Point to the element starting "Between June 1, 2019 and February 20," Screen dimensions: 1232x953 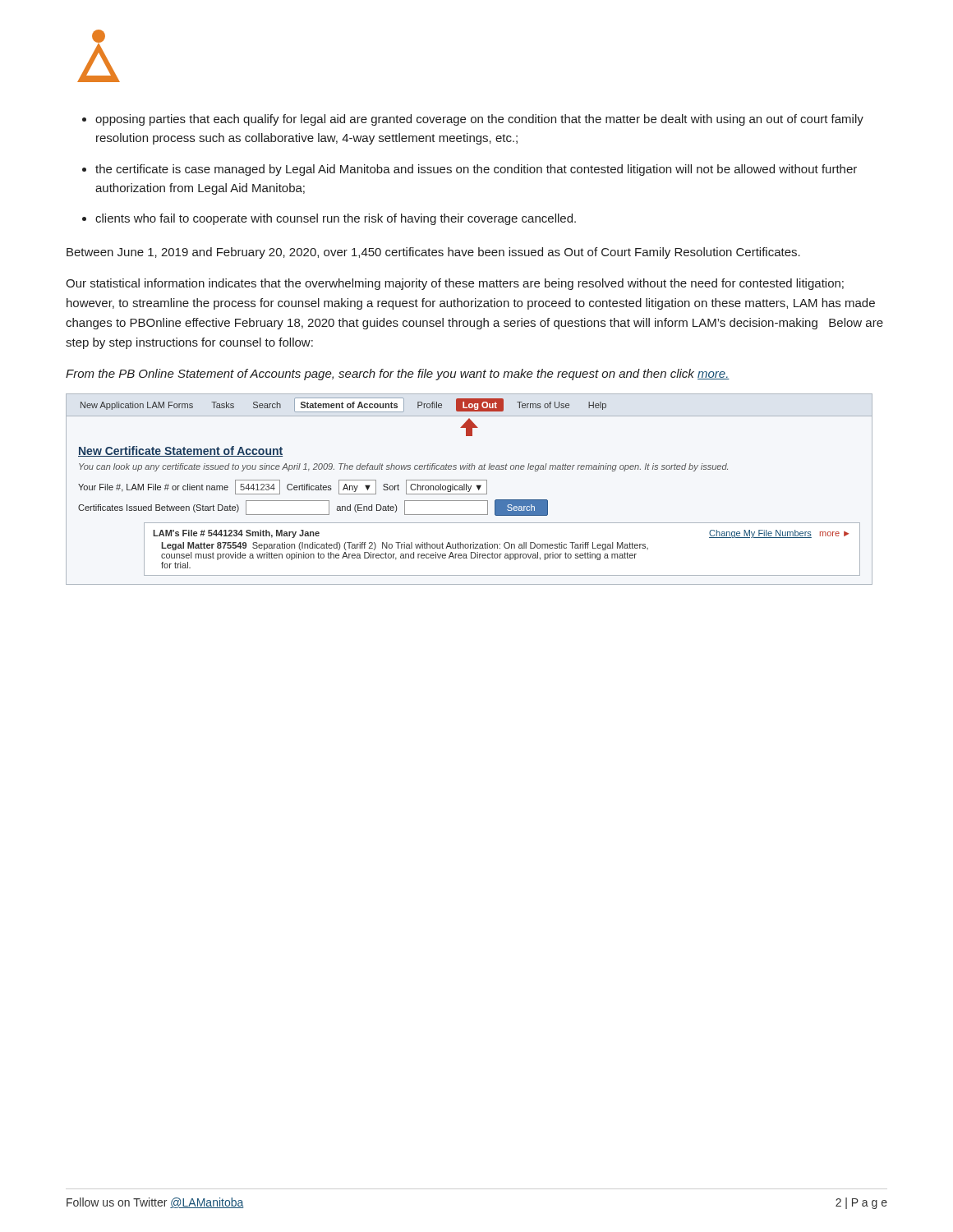pos(433,252)
